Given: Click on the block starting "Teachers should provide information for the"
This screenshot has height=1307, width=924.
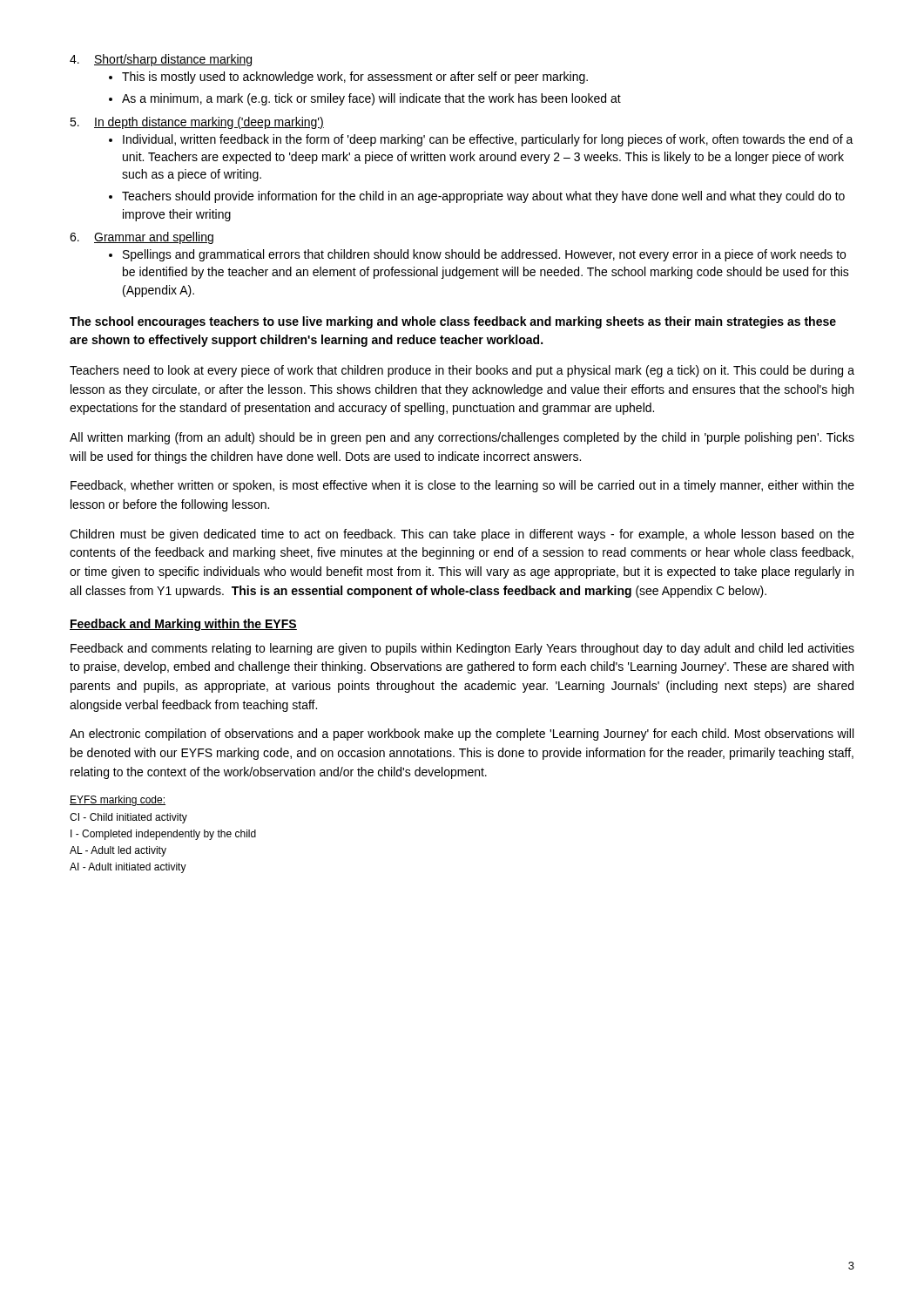Looking at the screenshot, I should tap(484, 205).
